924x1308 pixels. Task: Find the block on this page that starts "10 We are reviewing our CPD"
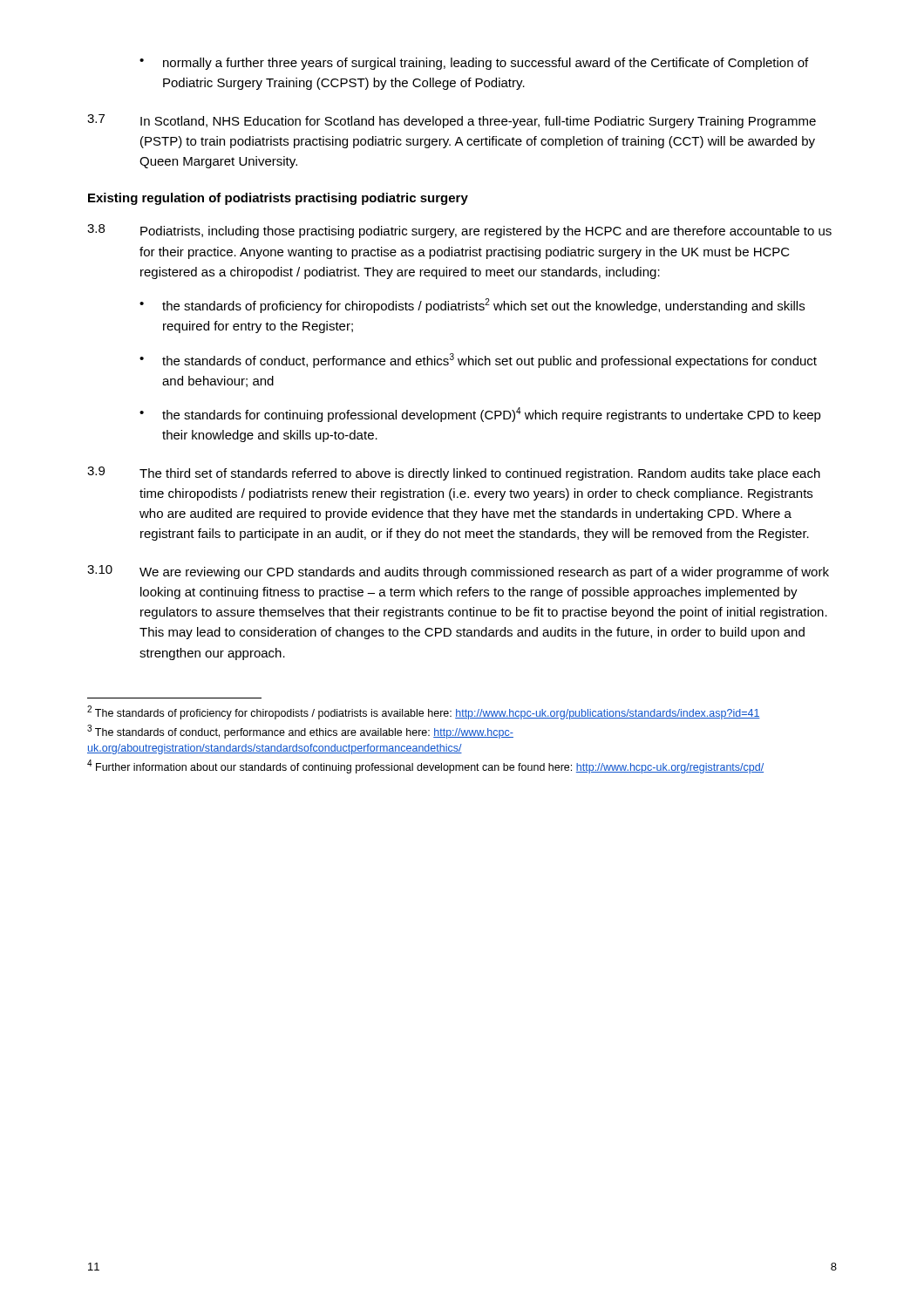coord(462,612)
